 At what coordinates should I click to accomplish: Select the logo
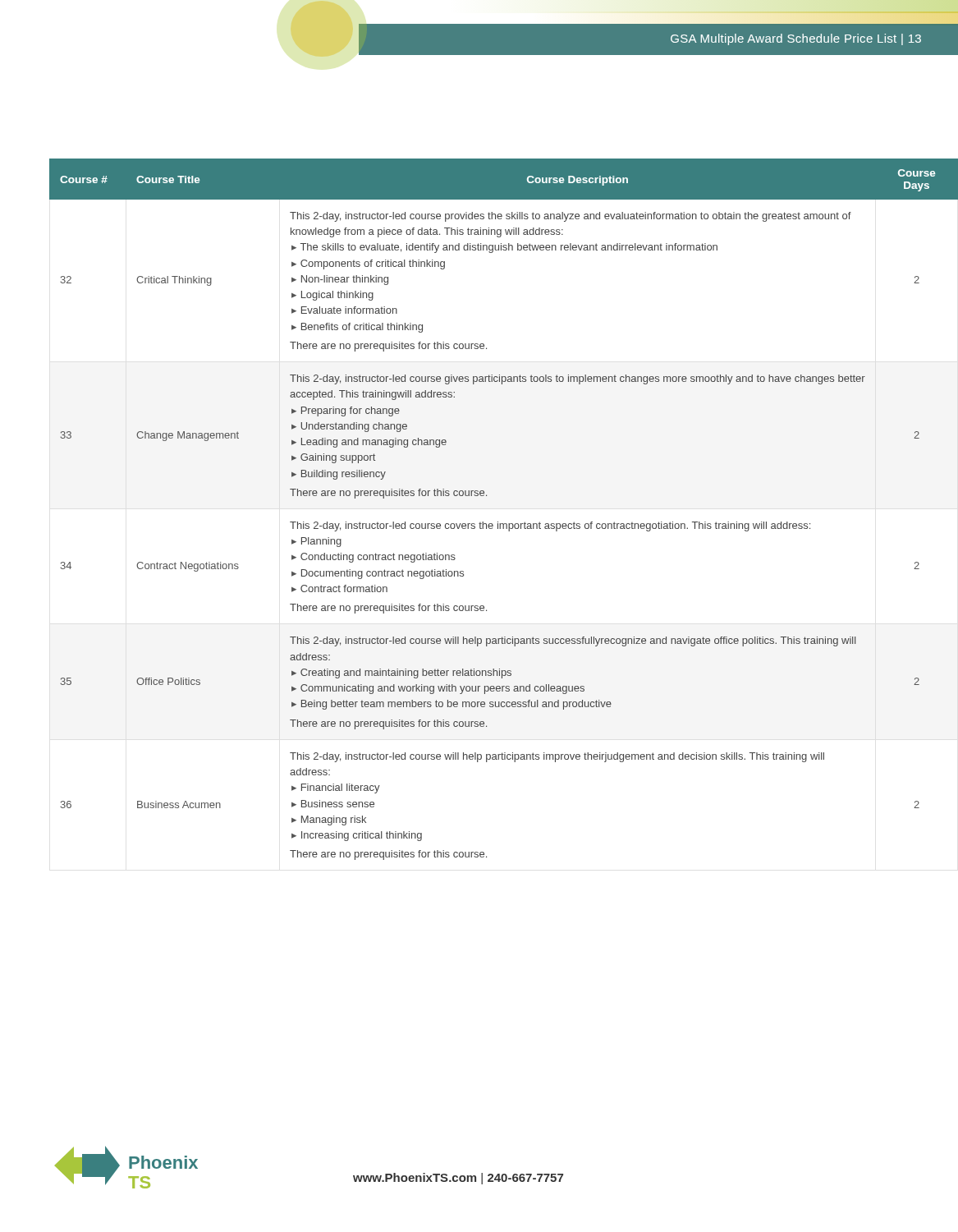pyautogui.click(x=121, y=1173)
